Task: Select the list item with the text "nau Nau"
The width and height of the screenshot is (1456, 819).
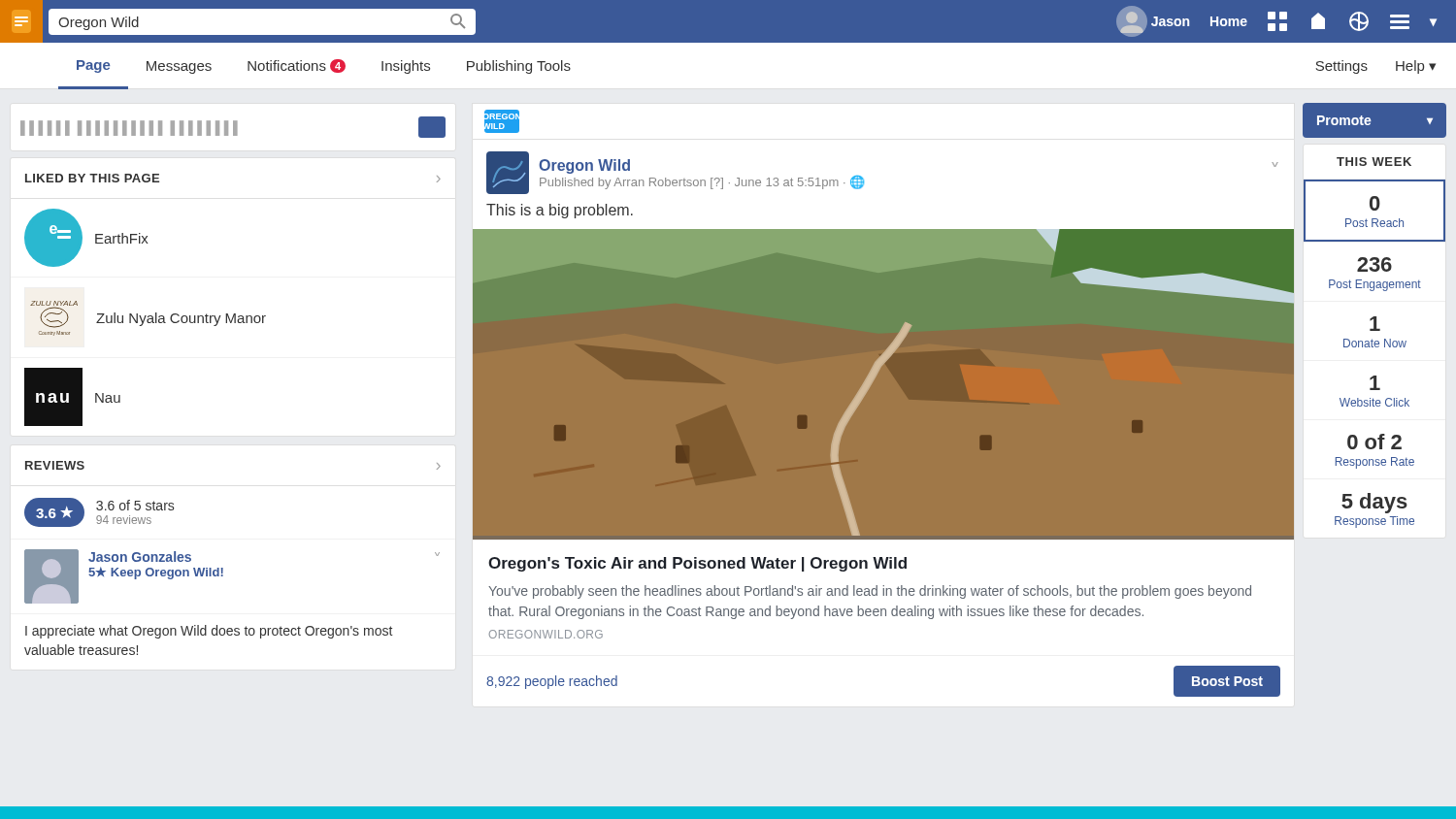Action: tap(73, 397)
